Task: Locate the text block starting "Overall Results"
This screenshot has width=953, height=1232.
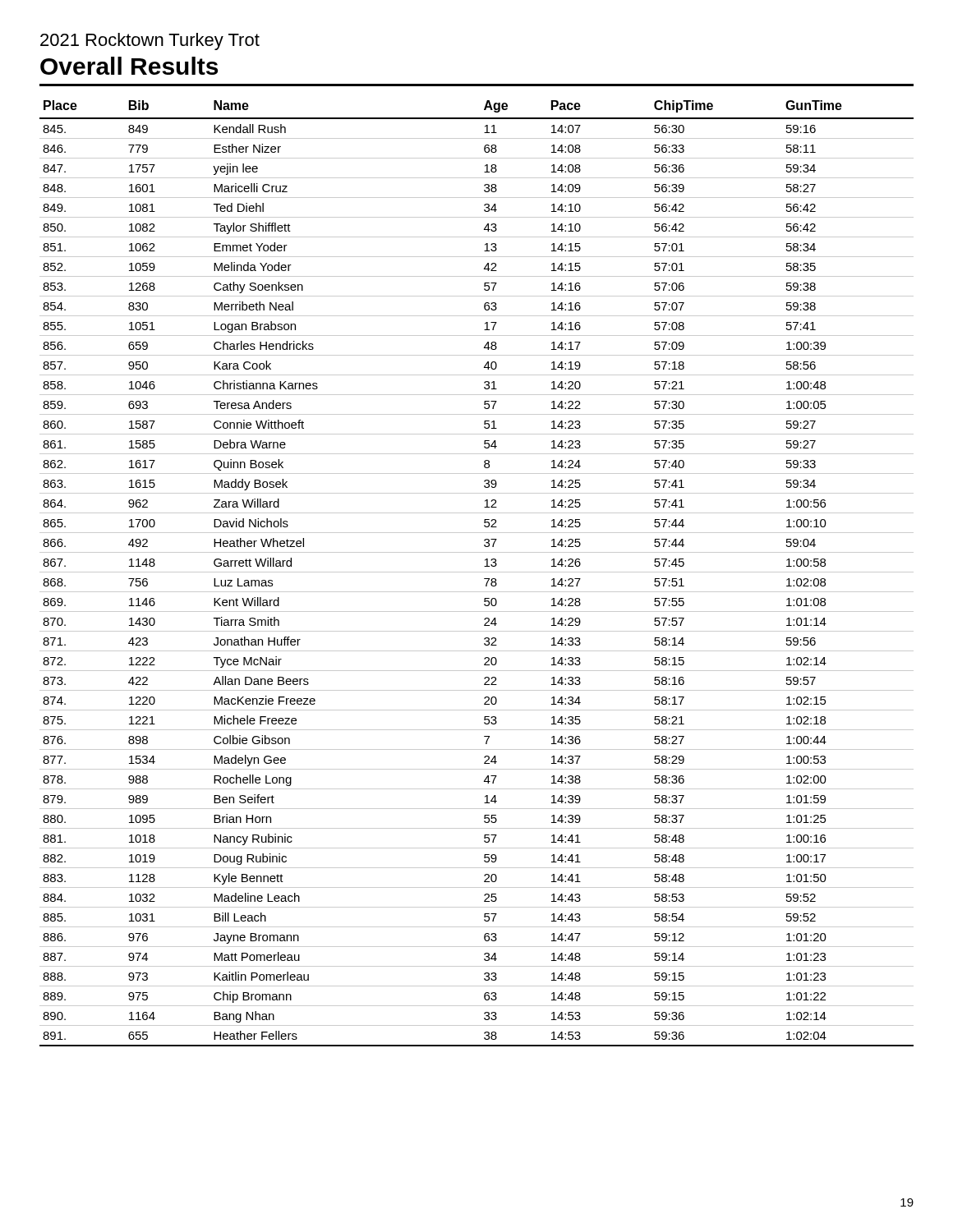Action: click(x=129, y=66)
